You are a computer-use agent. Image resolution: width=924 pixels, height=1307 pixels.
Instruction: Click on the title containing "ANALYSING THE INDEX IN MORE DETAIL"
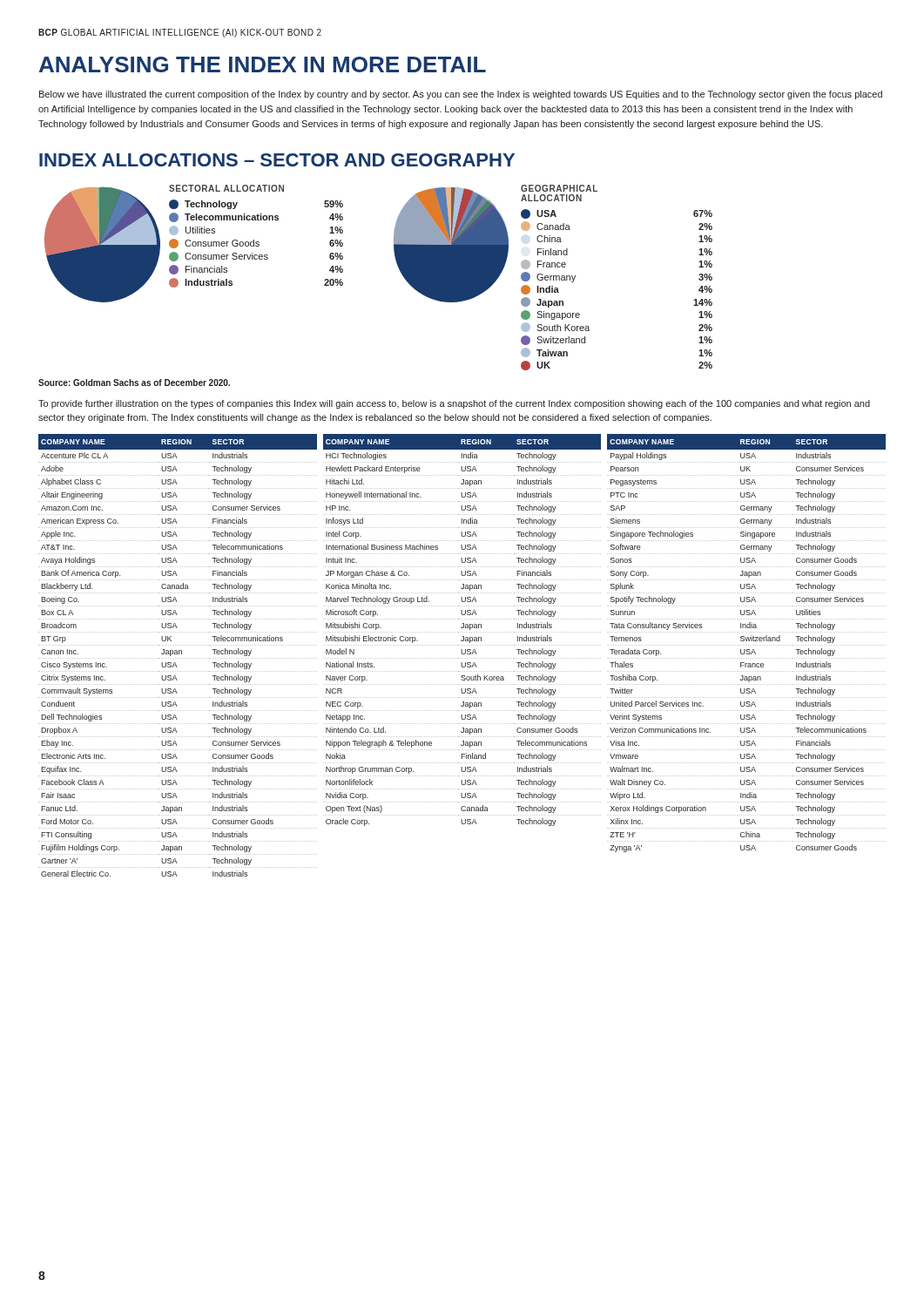tap(262, 64)
